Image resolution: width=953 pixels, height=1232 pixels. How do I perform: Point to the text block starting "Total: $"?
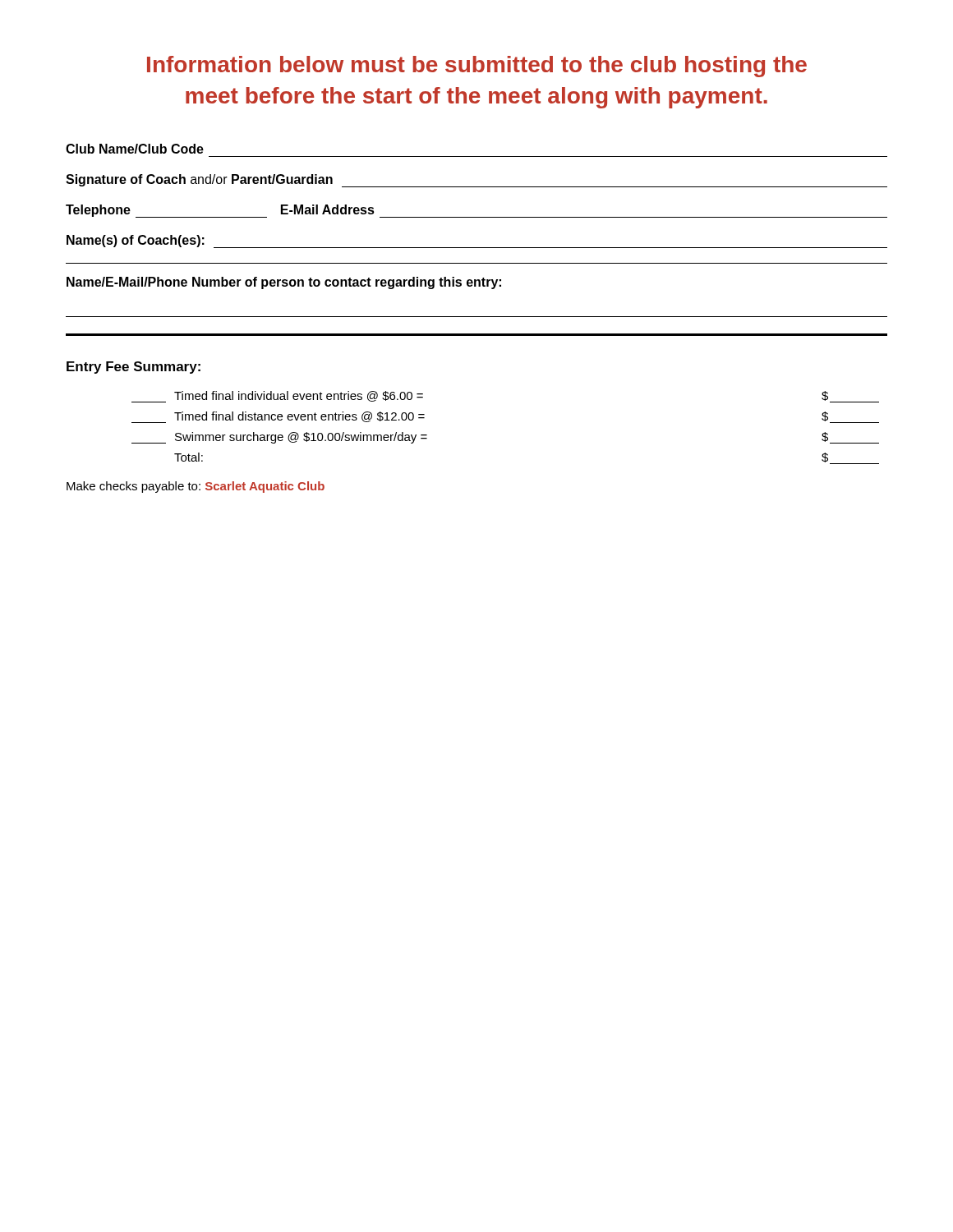[193, 458]
